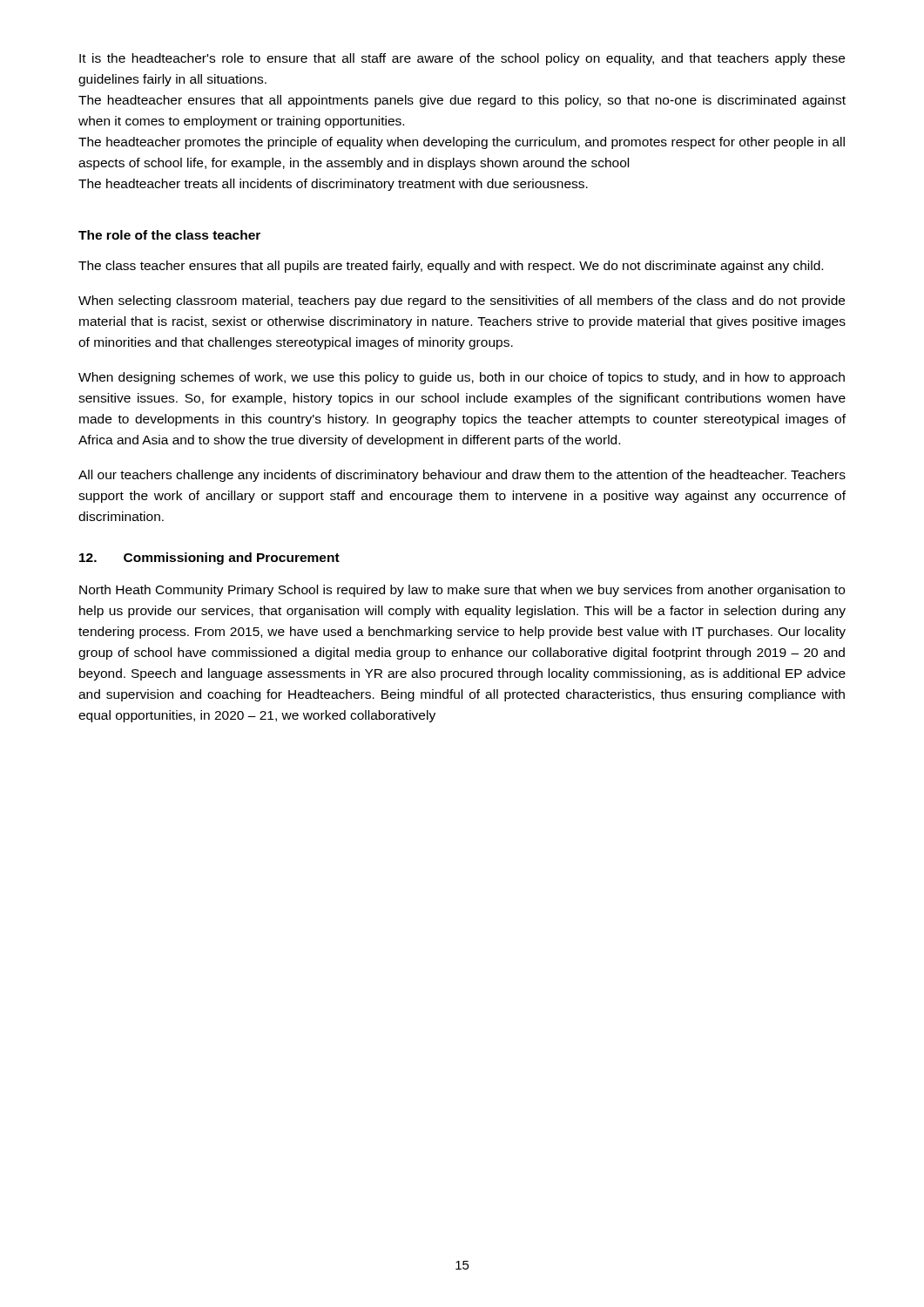Click on the text block that says "It is the headteacher's role to ensure that"
This screenshot has height=1307, width=924.
(462, 59)
